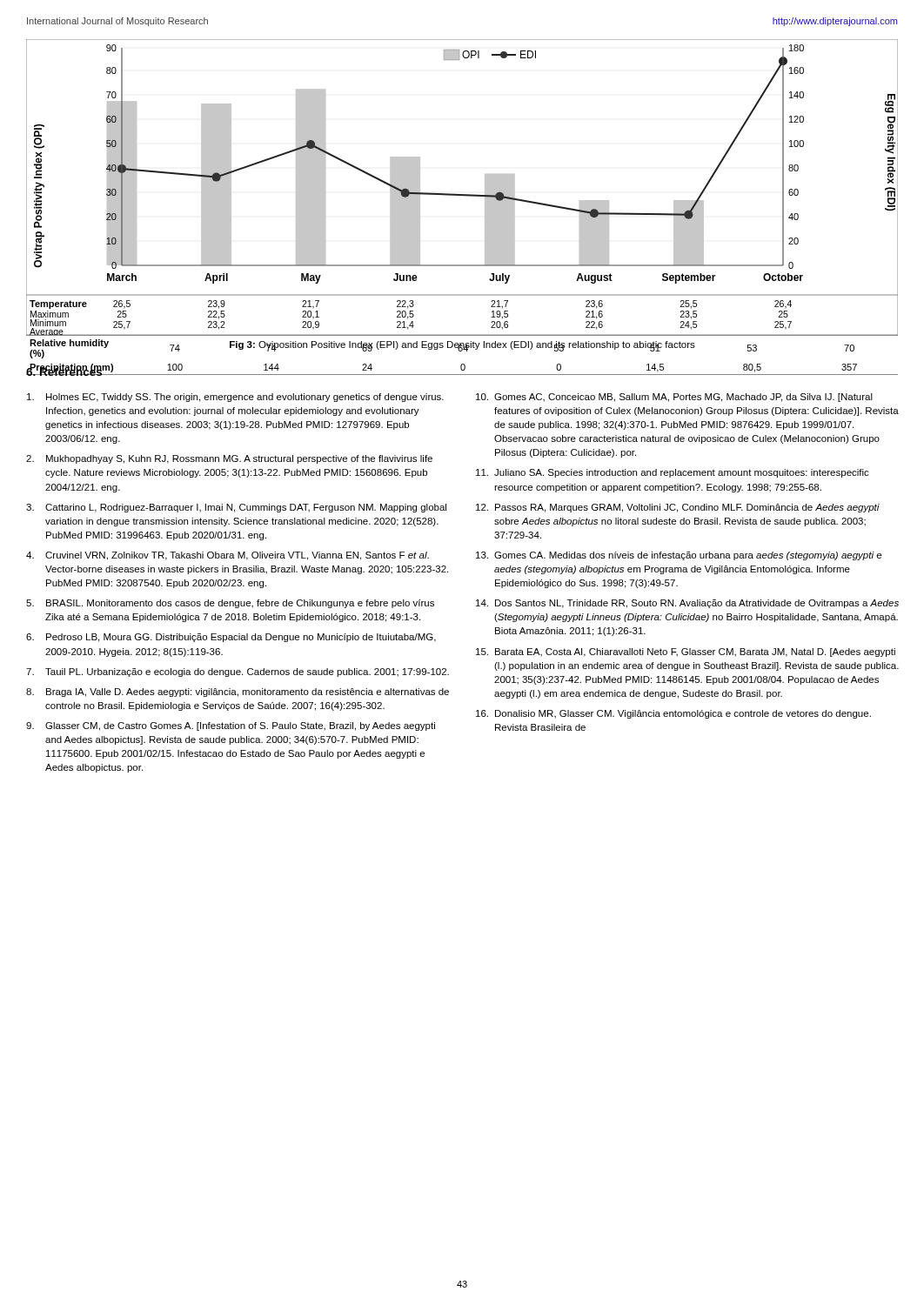Screen dimensions: 1305x924
Task: Click on the text starting "3. Cattarino L, Rodriguez-Barraquer"
Action: [x=238, y=521]
